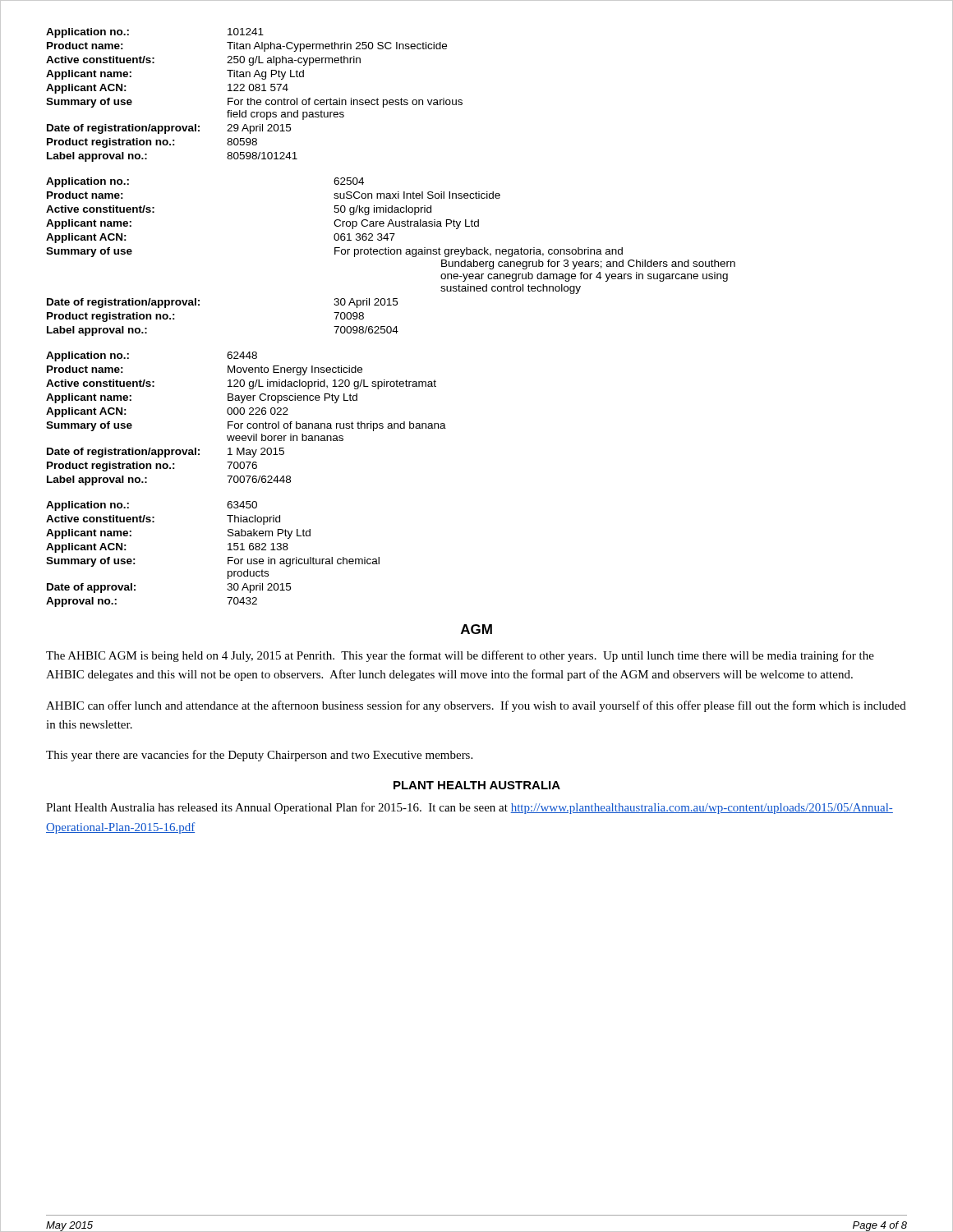Screen dimensions: 1232x953
Task: Click on the block starting "Application no.:63450 Active constituent/s:Thiacloprid Applicant name:Sabakem Pty Ltd"
Action: (x=91, y=506)
